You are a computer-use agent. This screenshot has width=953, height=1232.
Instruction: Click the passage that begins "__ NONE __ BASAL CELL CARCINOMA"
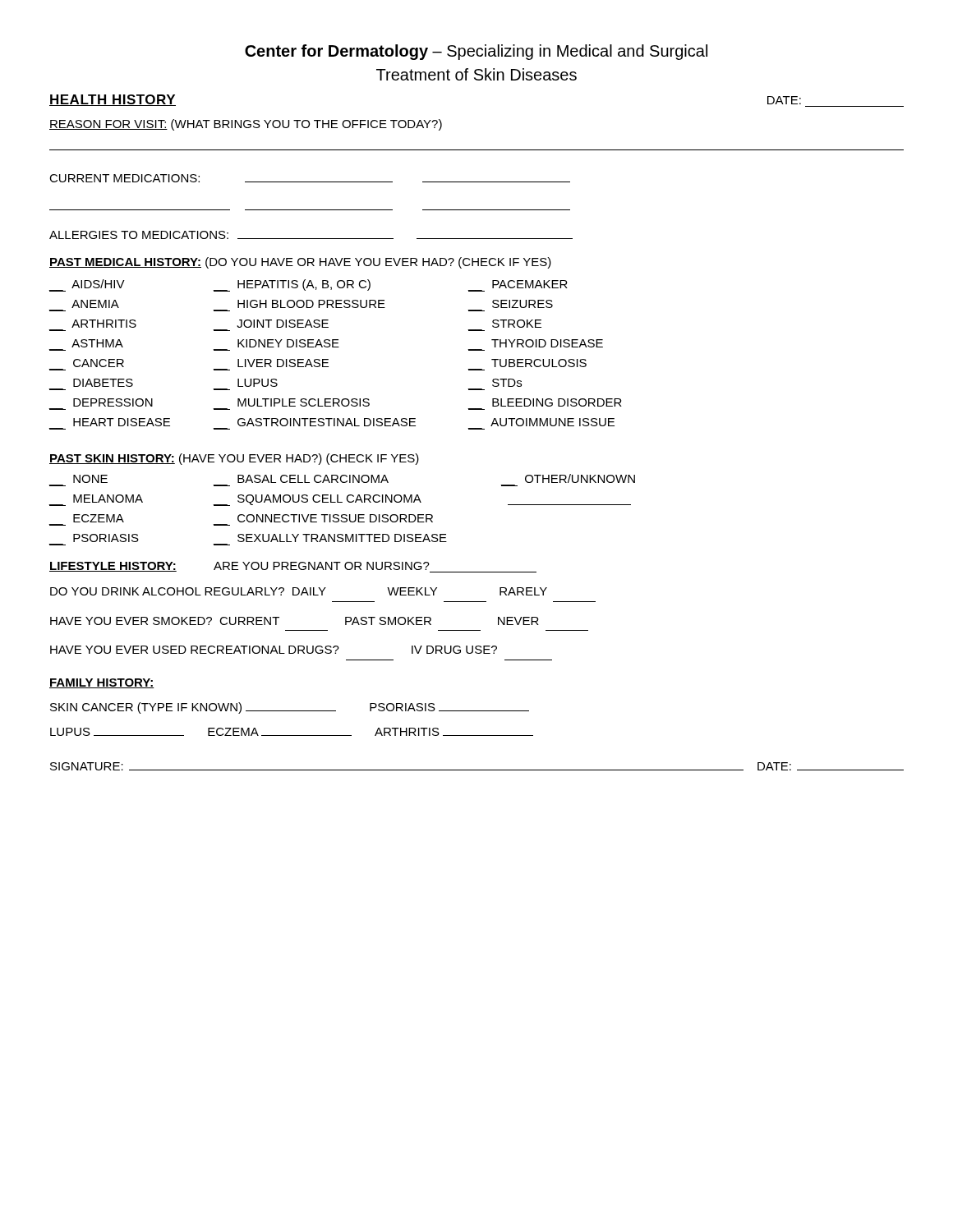click(x=354, y=478)
